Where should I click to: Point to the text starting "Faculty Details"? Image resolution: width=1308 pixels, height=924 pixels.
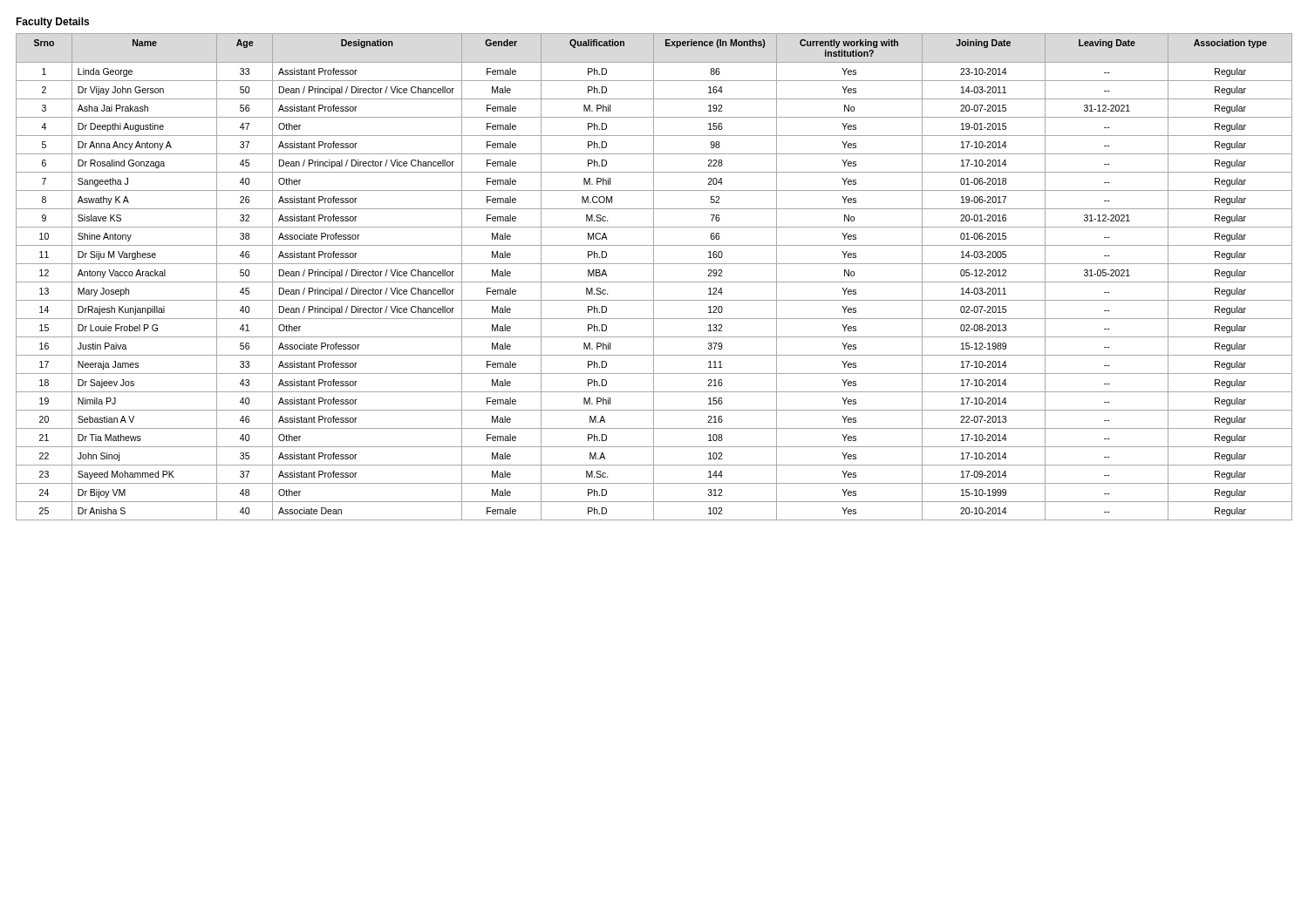click(53, 22)
